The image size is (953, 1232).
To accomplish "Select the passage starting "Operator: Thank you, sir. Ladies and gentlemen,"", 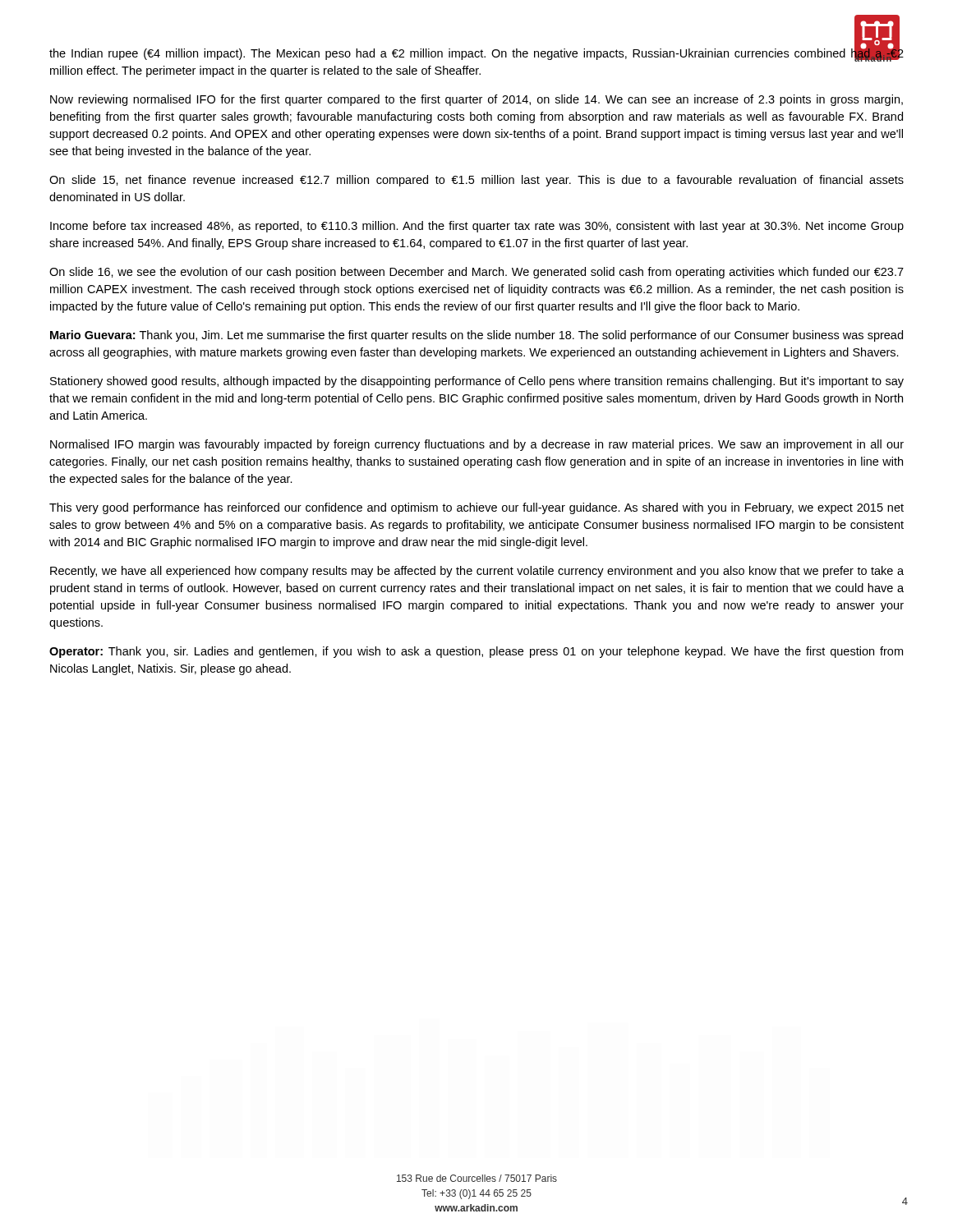I will [476, 660].
